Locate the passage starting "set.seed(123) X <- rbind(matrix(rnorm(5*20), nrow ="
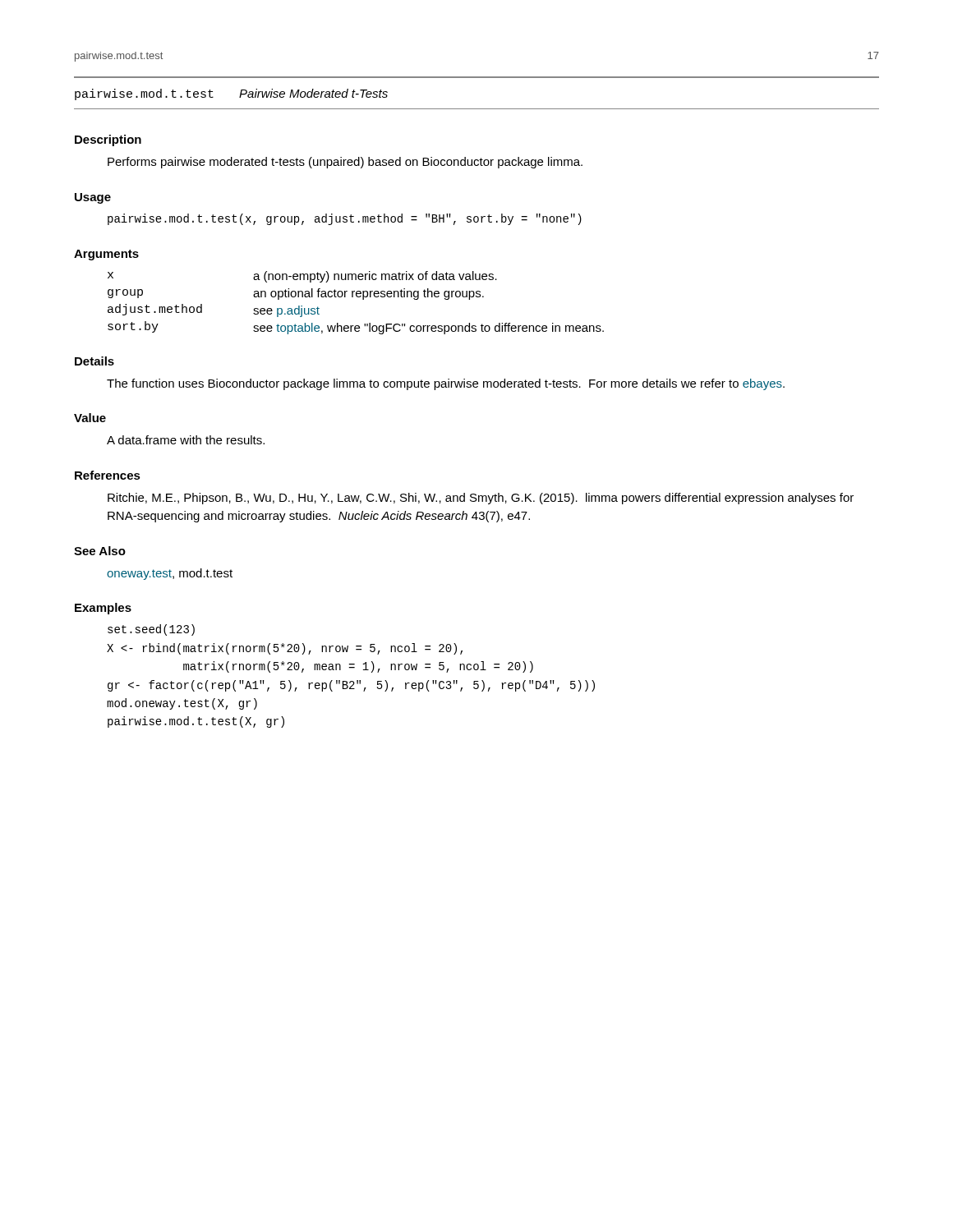Image resolution: width=953 pixels, height=1232 pixels. coord(352,676)
